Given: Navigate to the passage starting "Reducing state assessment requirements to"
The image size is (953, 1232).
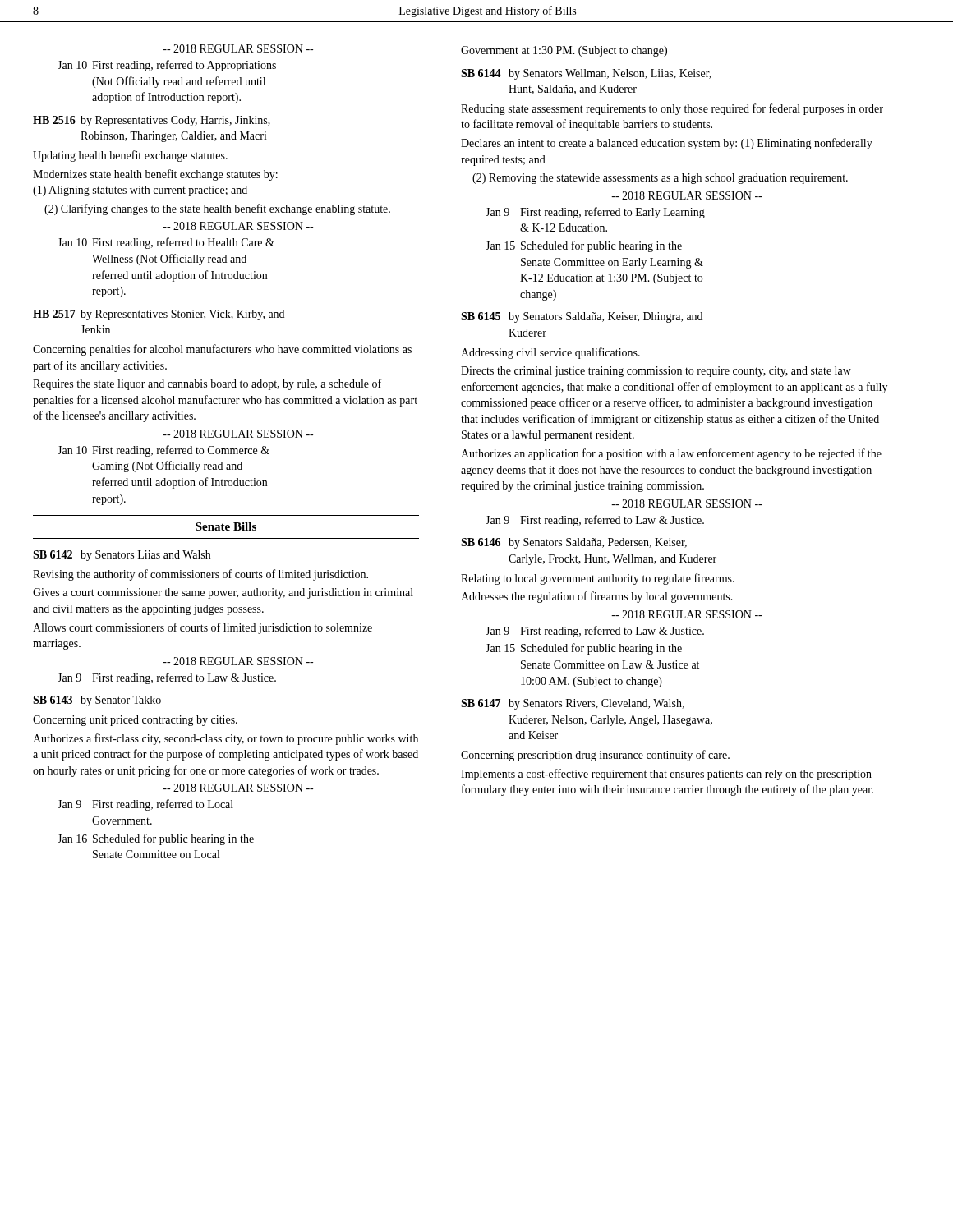Looking at the screenshot, I should click(x=674, y=144).
